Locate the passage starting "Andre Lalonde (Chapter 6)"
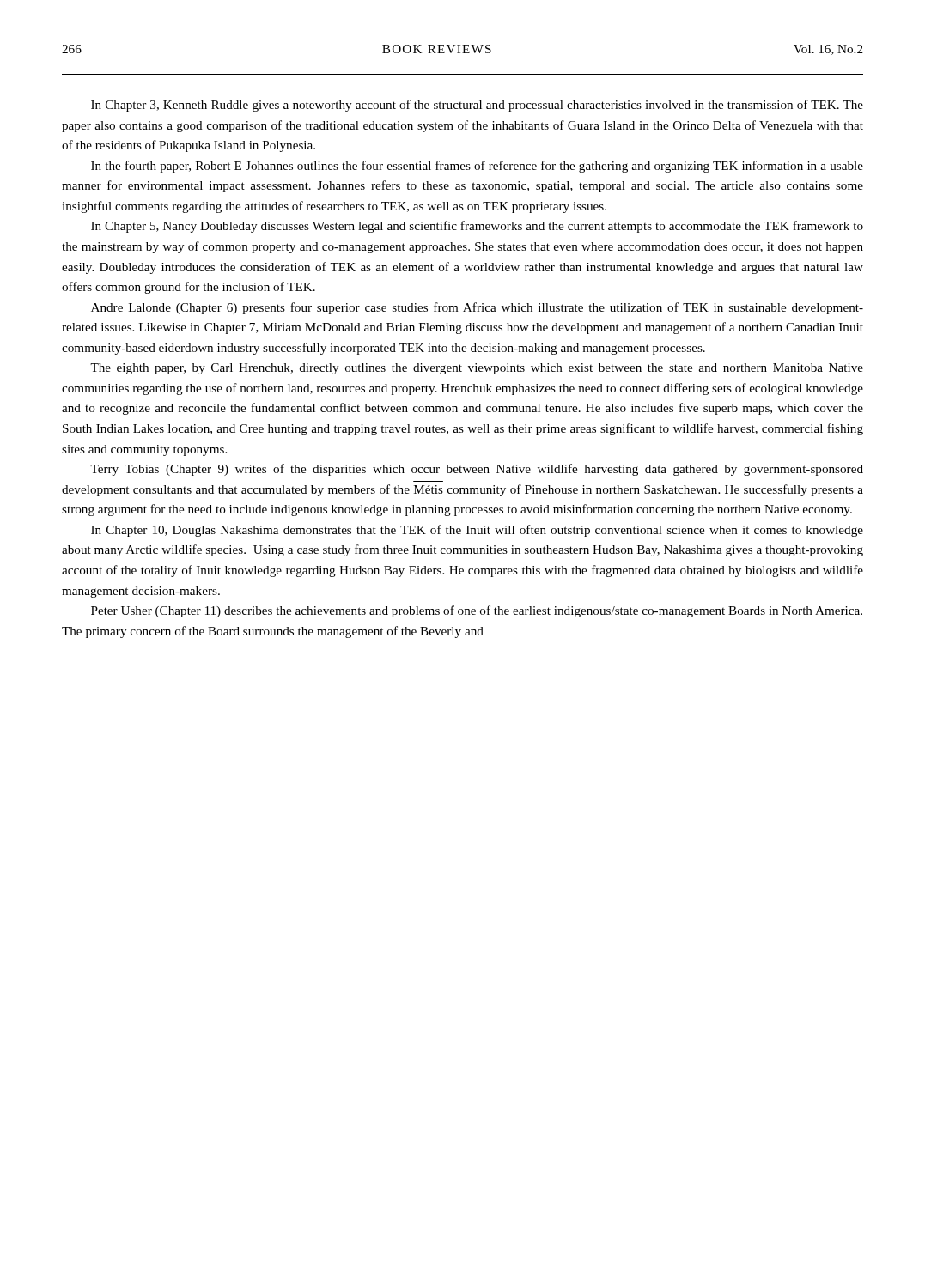The image size is (925, 1288). [x=462, y=327]
